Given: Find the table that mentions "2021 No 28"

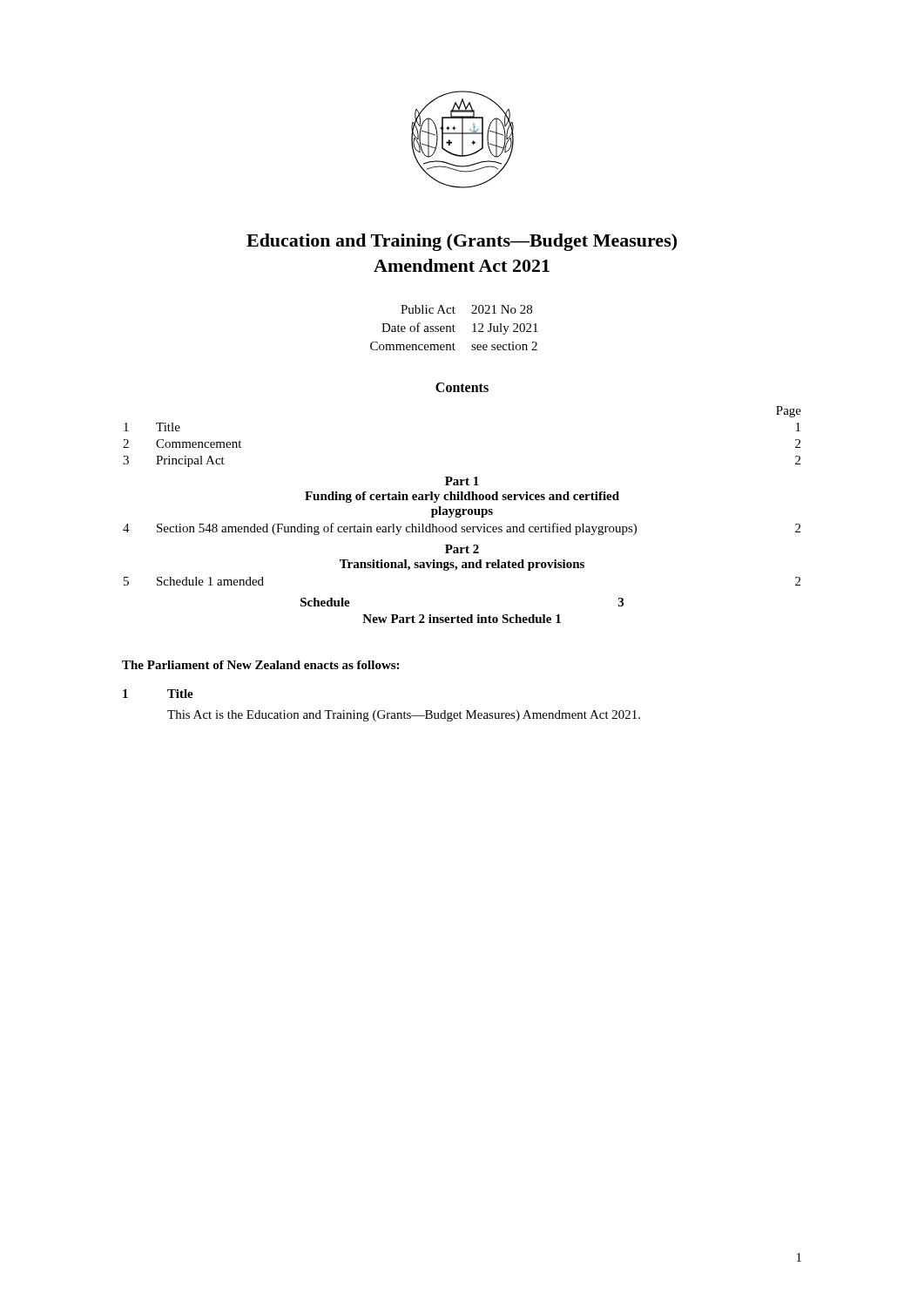Looking at the screenshot, I should click(462, 328).
